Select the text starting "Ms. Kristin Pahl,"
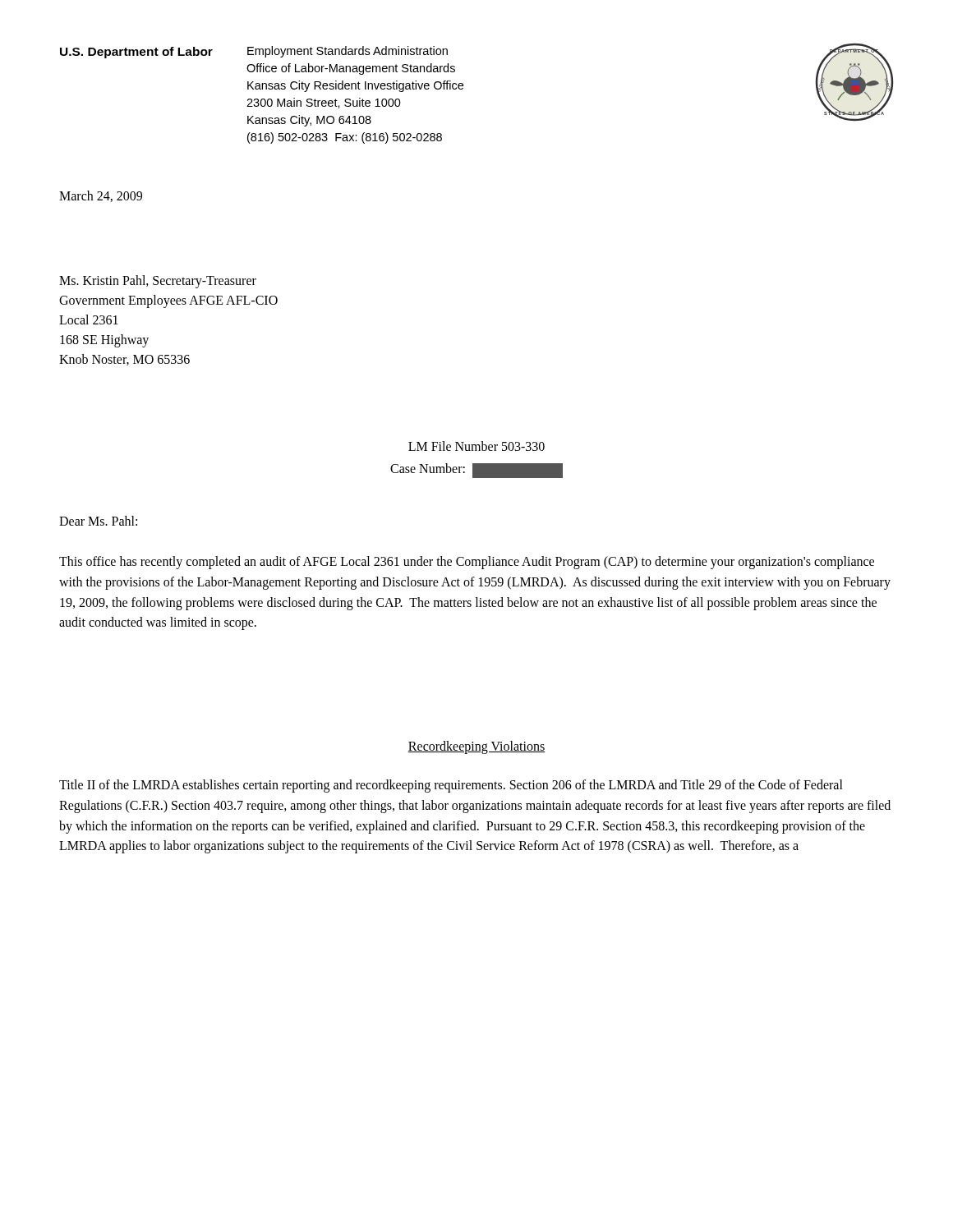The width and height of the screenshot is (953, 1232). click(x=158, y=282)
